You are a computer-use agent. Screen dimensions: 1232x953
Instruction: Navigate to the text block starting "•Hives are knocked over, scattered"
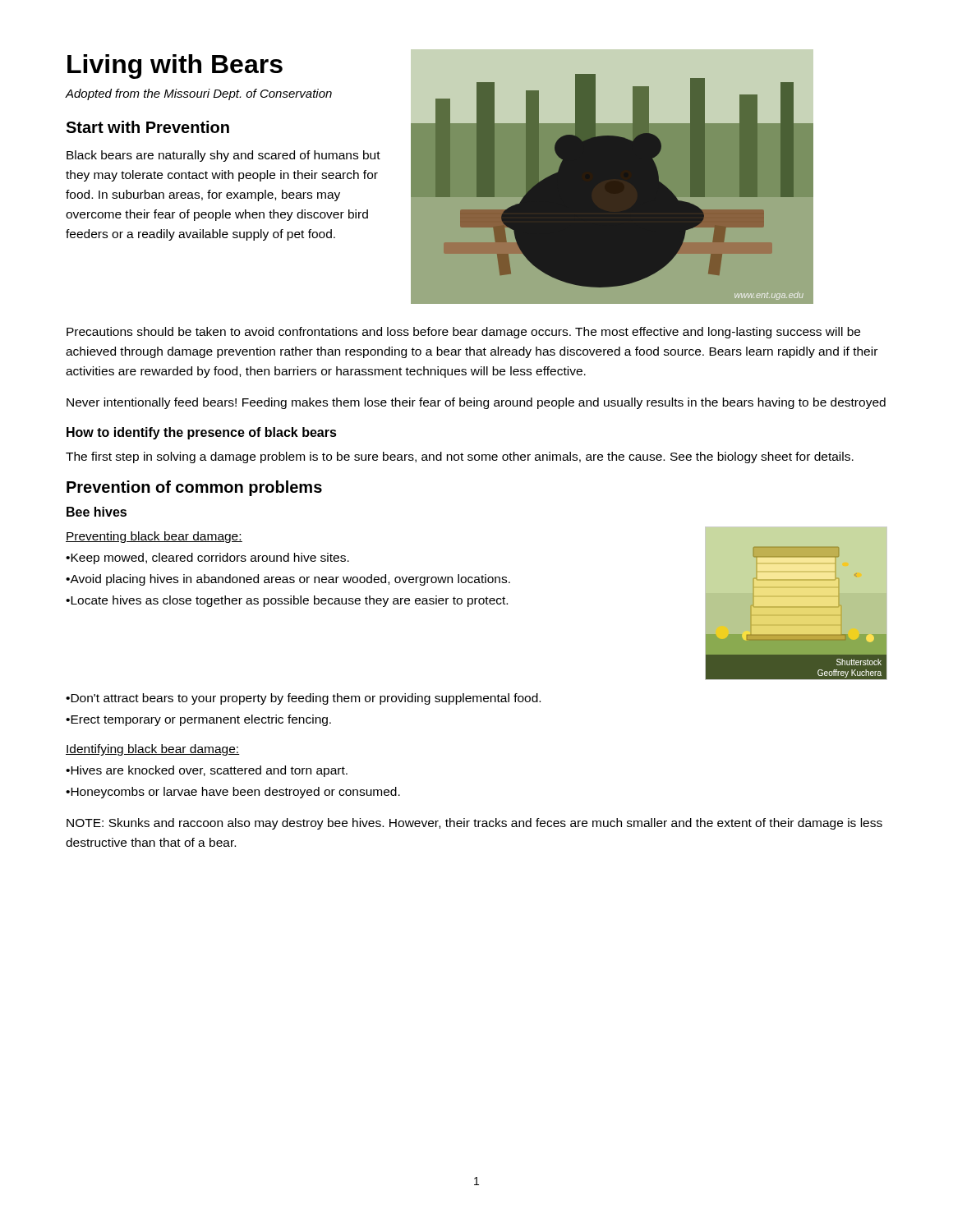[x=207, y=771]
